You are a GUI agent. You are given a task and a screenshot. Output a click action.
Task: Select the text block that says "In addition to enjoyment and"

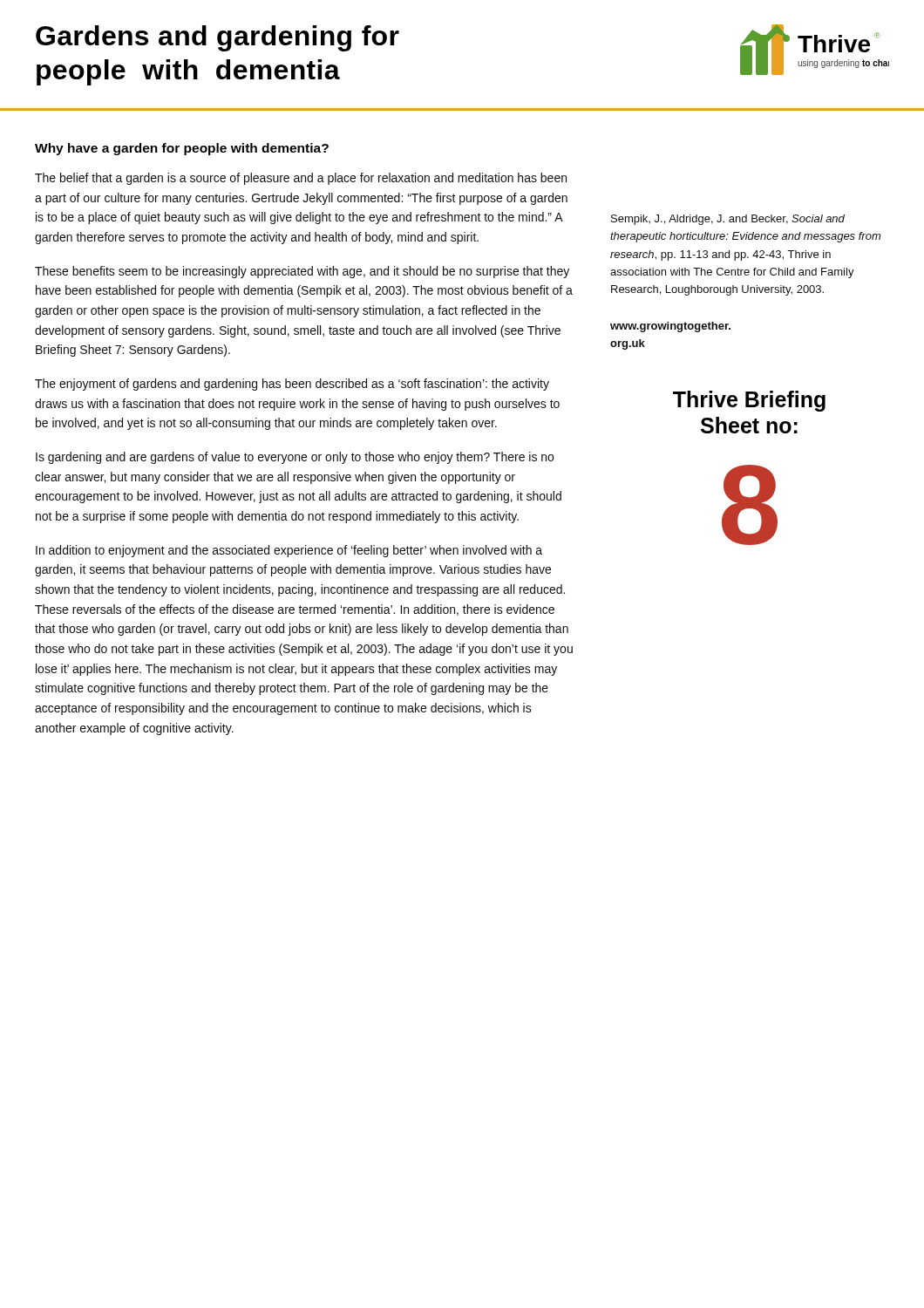(304, 639)
